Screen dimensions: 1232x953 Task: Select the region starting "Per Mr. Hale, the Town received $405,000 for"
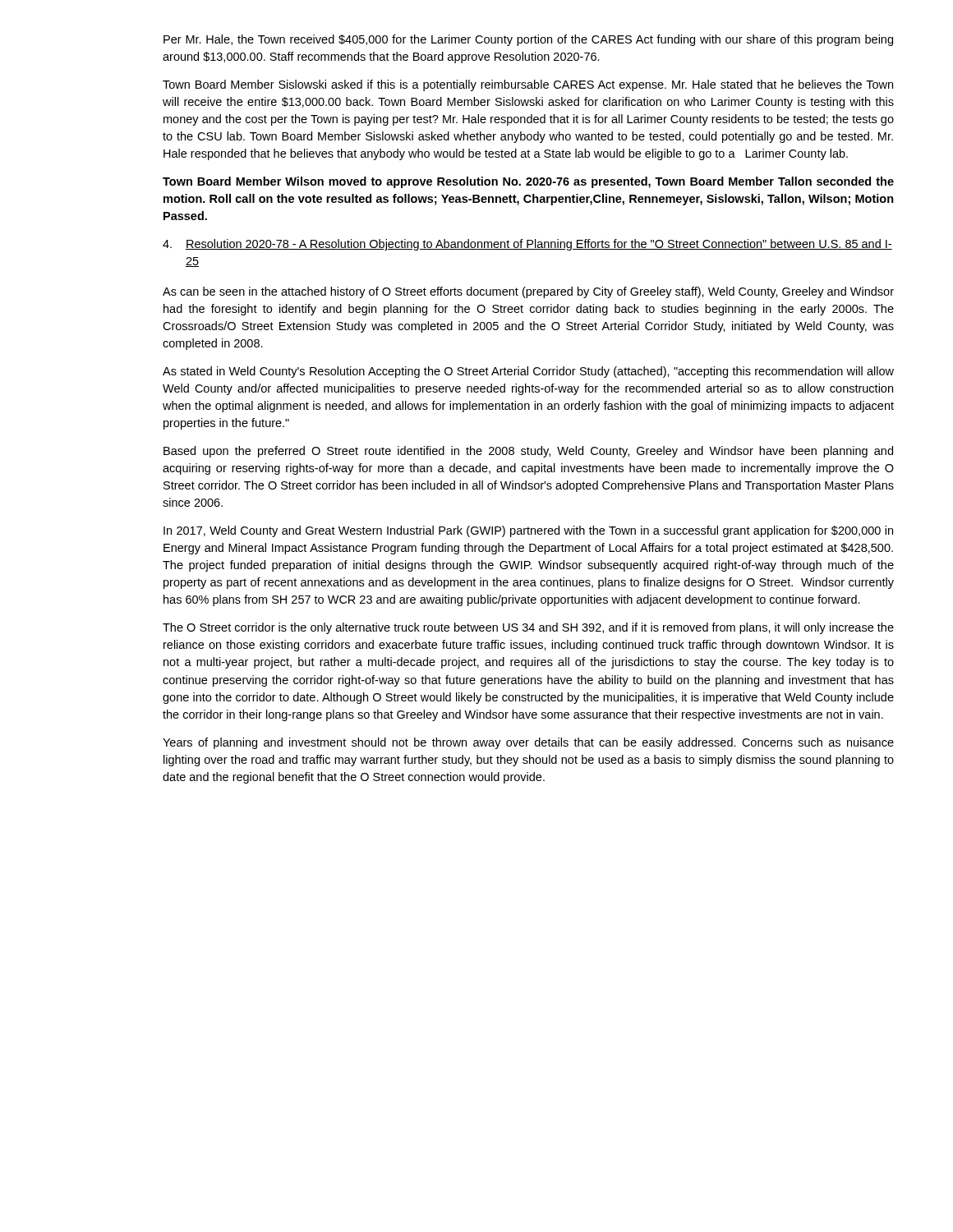pyautogui.click(x=528, y=48)
